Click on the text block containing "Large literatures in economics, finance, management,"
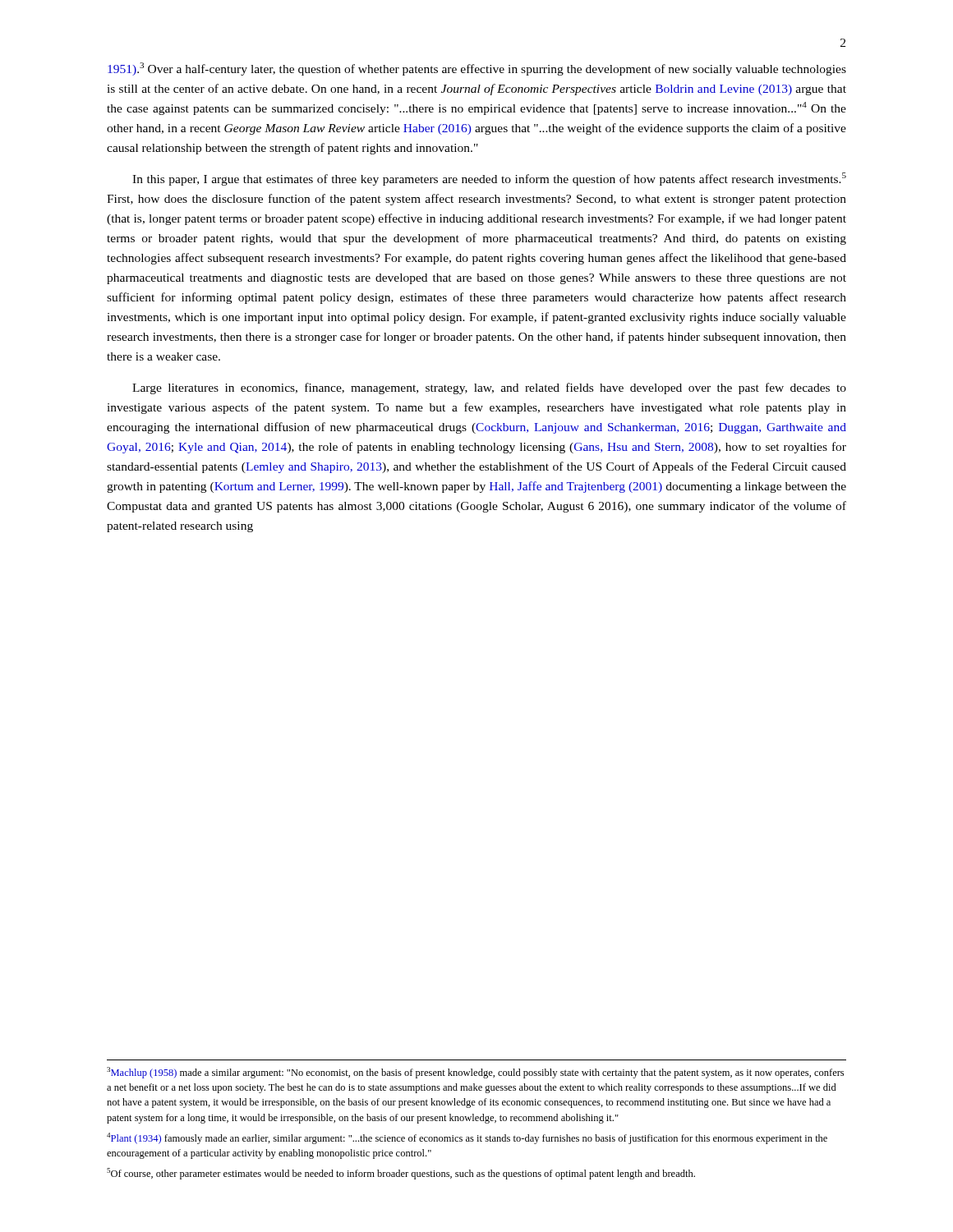 (476, 457)
